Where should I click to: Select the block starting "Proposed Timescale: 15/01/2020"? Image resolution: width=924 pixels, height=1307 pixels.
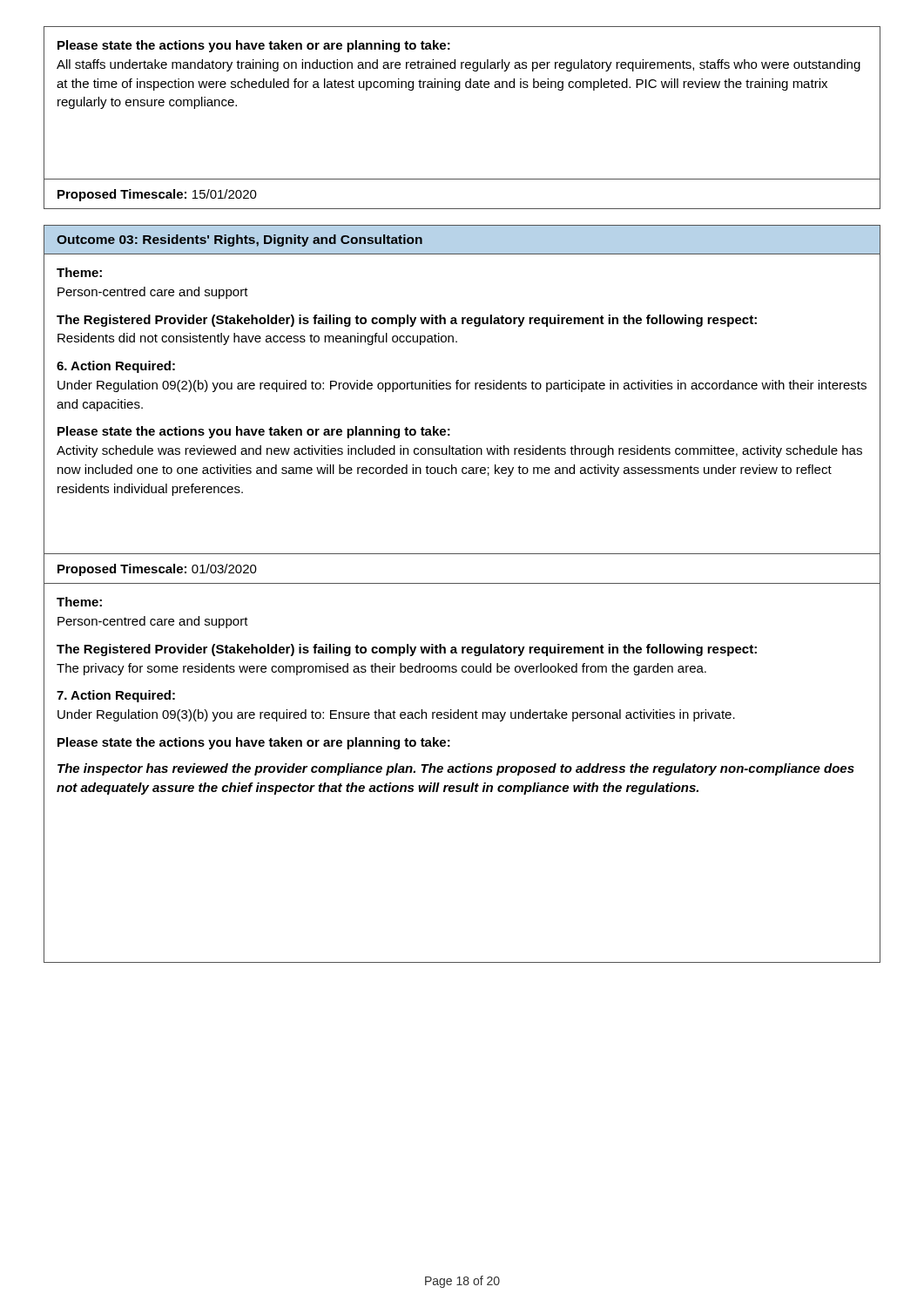[157, 194]
